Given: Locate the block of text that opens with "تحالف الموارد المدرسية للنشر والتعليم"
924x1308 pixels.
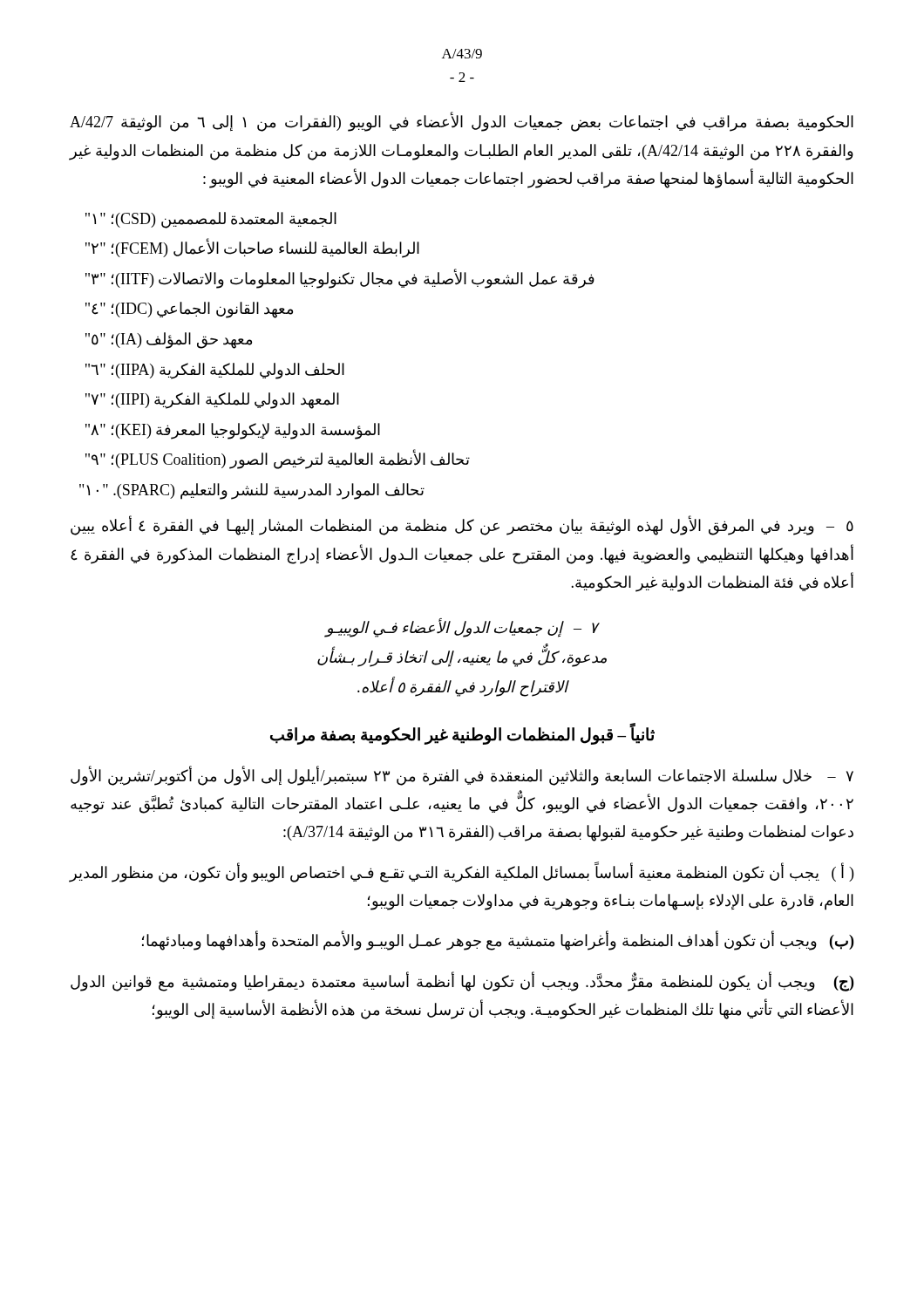Looking at the screenshot, I should pyautogui.click(x=251, y=490).
